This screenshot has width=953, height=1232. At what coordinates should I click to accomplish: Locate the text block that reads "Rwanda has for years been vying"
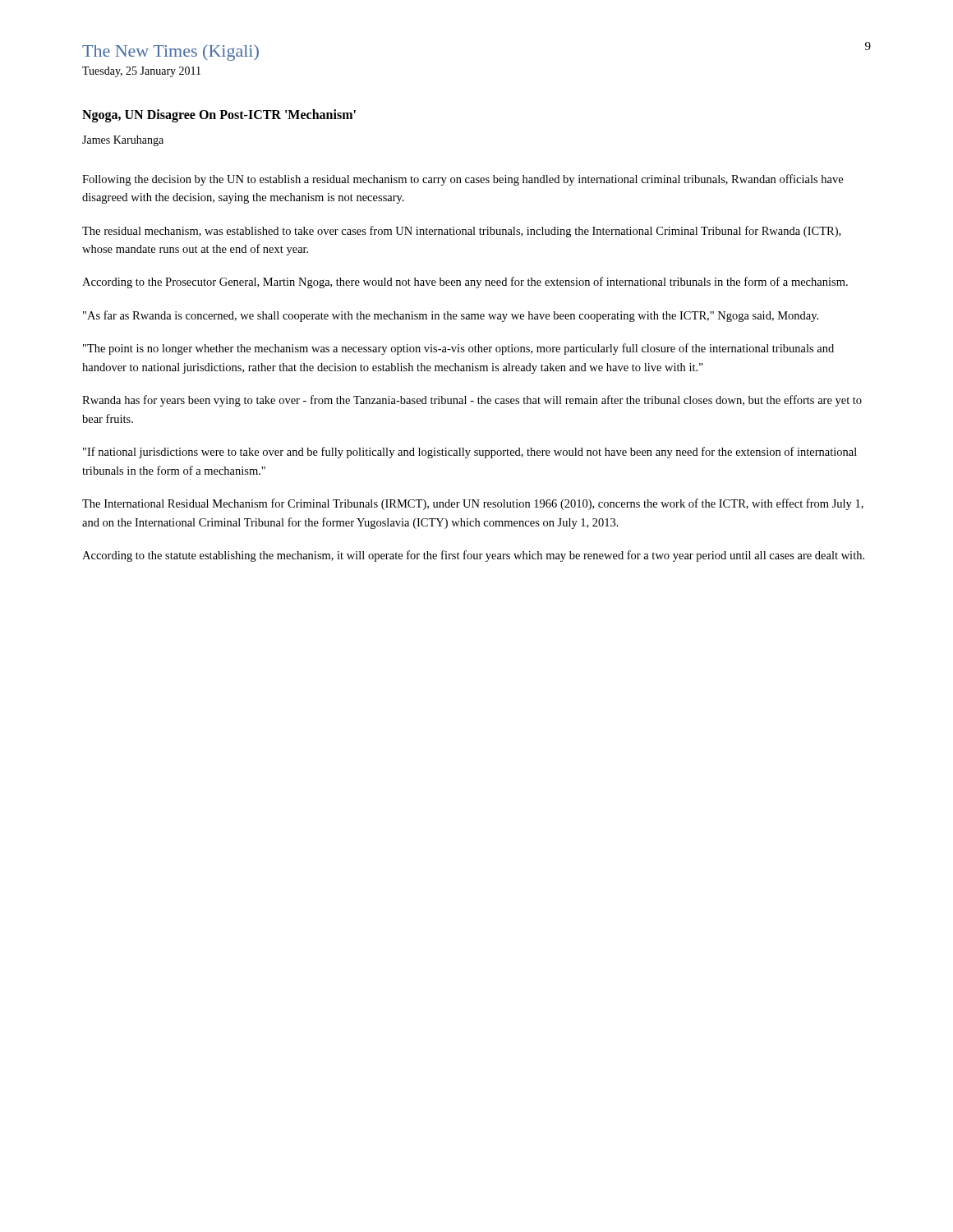coord(476,410)
